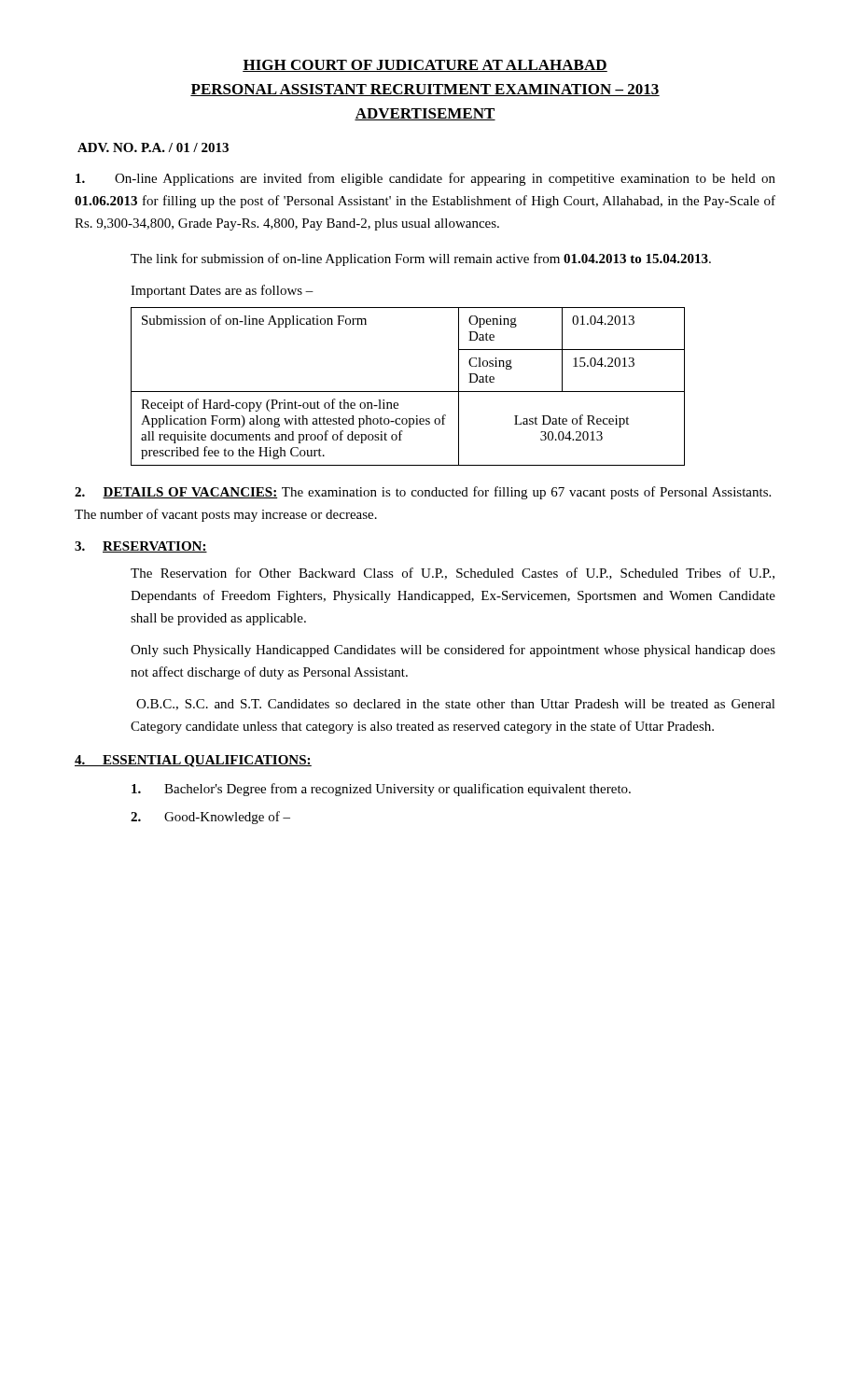The width and height of the screenshot is (850, 1400).
Task: Navigate to the text block starting "2. Good-Knowledge of"
Action: click(210, 818)
